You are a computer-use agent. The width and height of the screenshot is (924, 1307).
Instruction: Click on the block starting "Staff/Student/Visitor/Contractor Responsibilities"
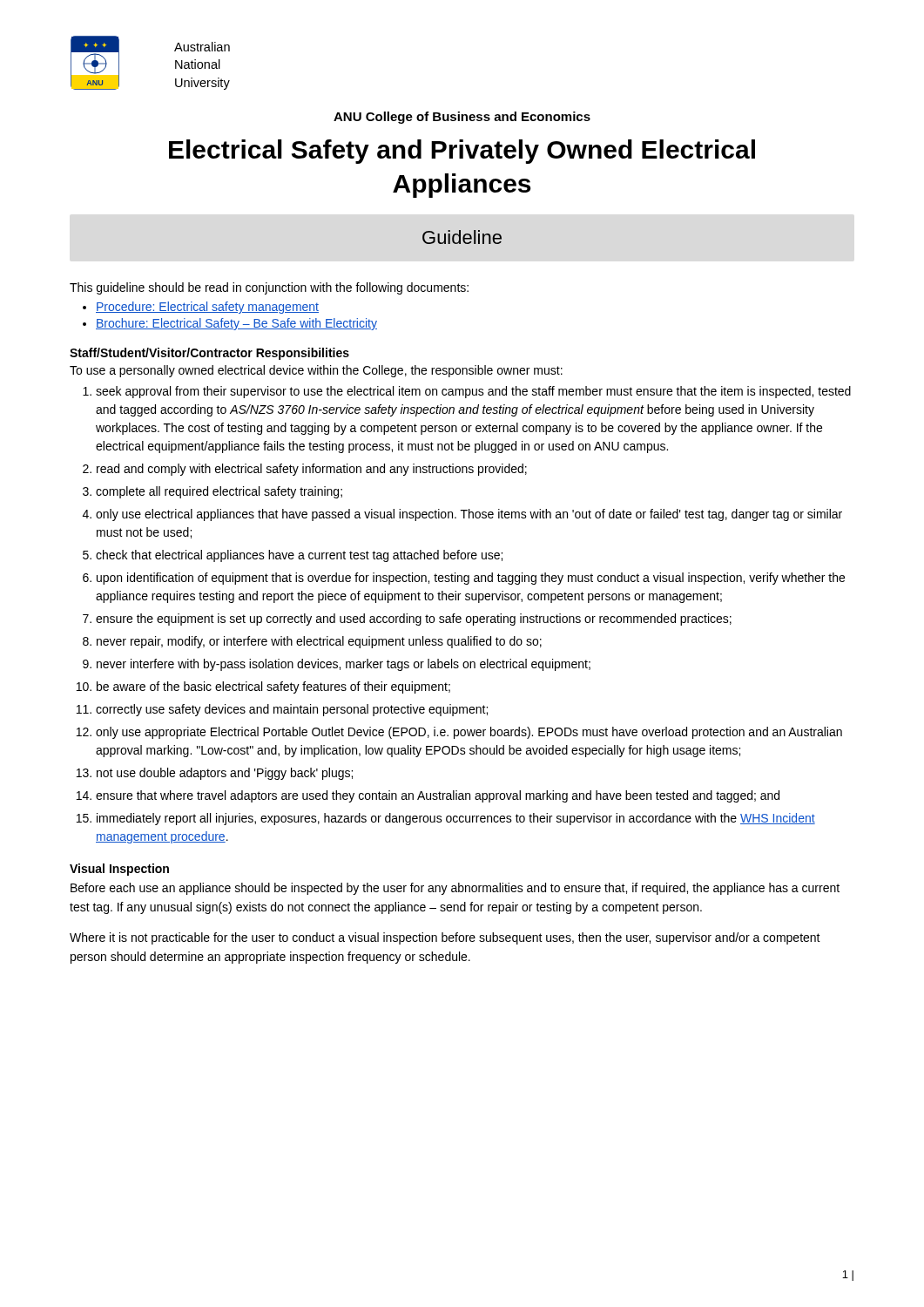coord(209,353)
